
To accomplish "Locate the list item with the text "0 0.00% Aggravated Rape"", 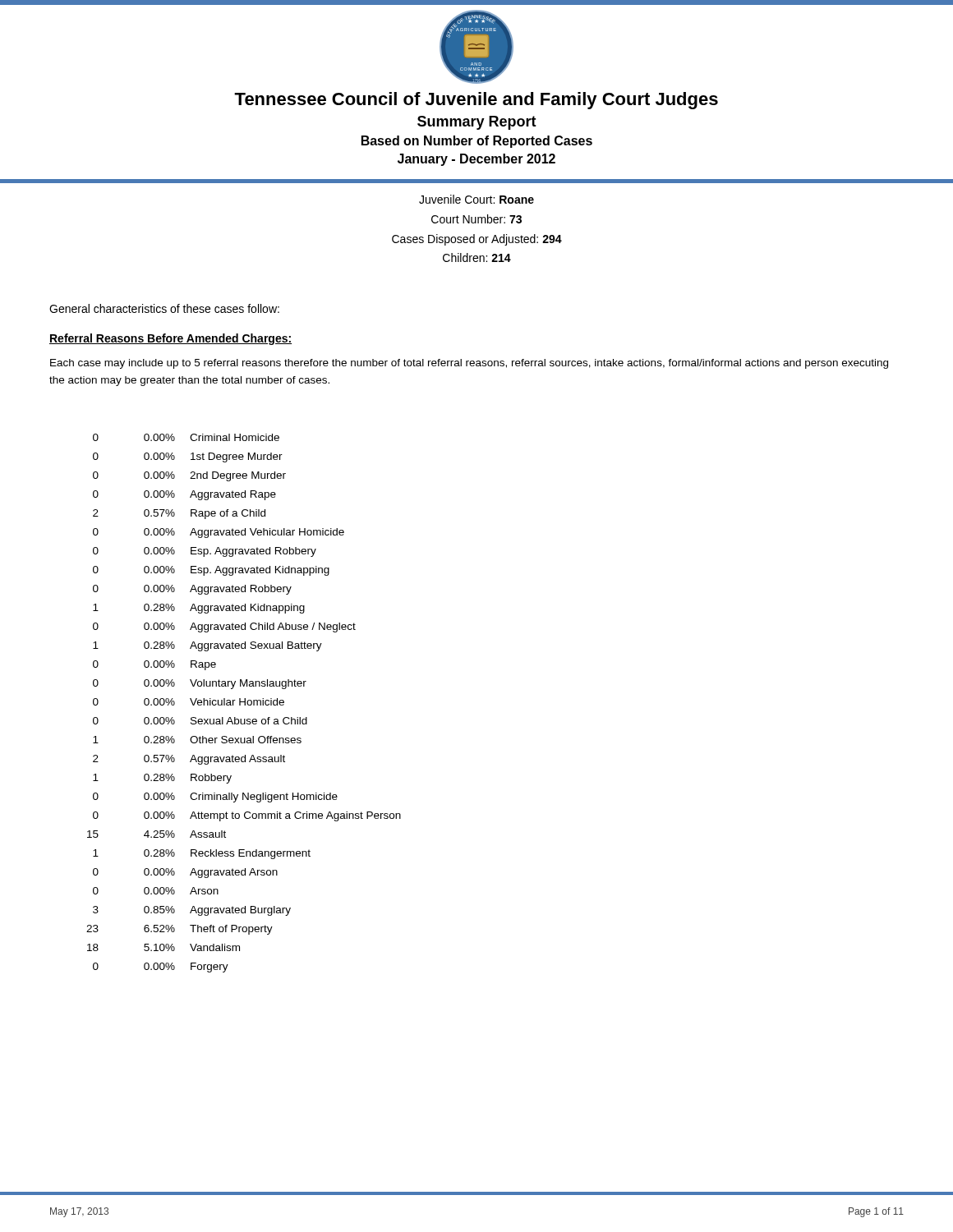I will click(163, 494).
